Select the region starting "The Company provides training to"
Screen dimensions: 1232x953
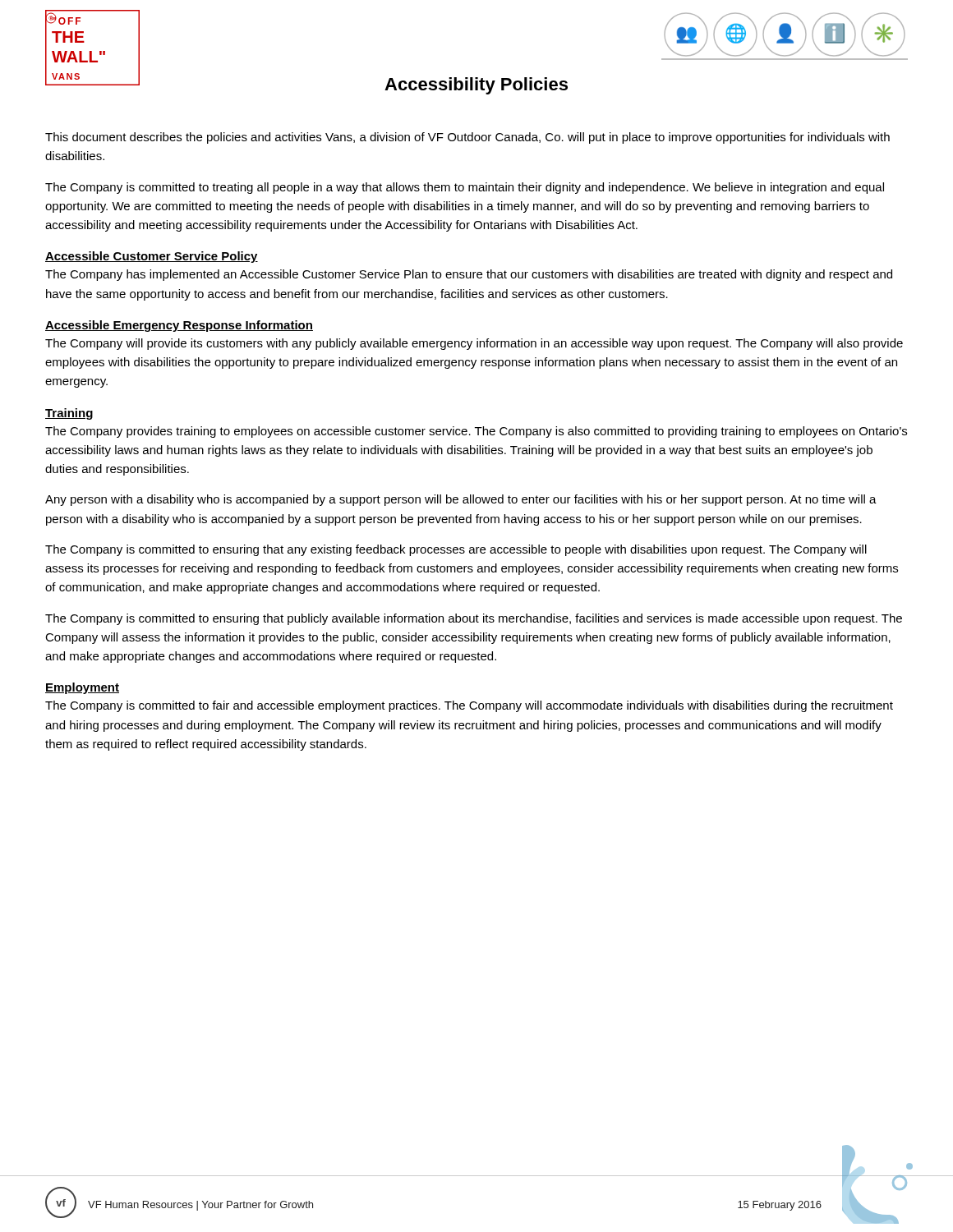tap(476, 449)
